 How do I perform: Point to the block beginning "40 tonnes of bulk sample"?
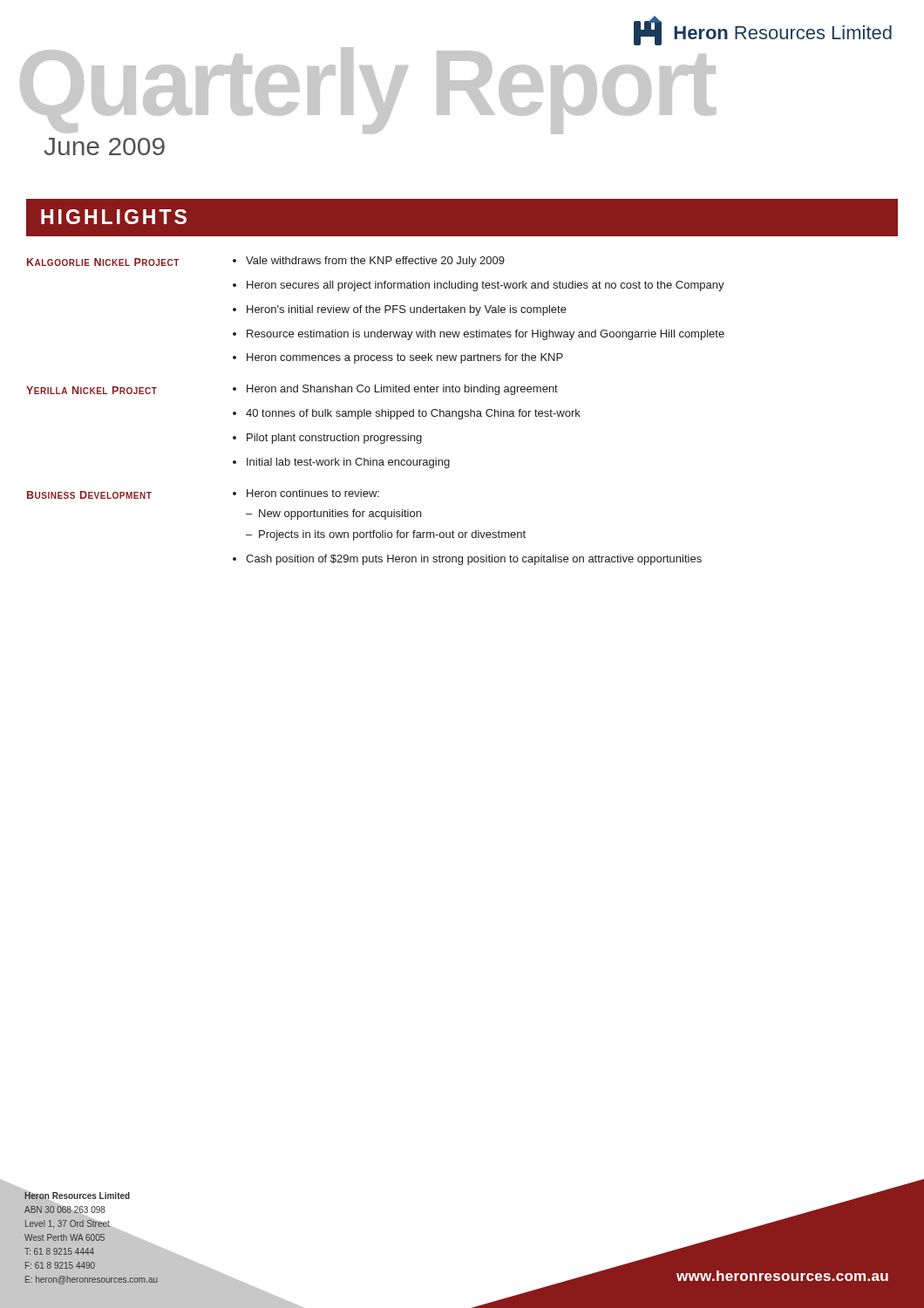point(413,413)
